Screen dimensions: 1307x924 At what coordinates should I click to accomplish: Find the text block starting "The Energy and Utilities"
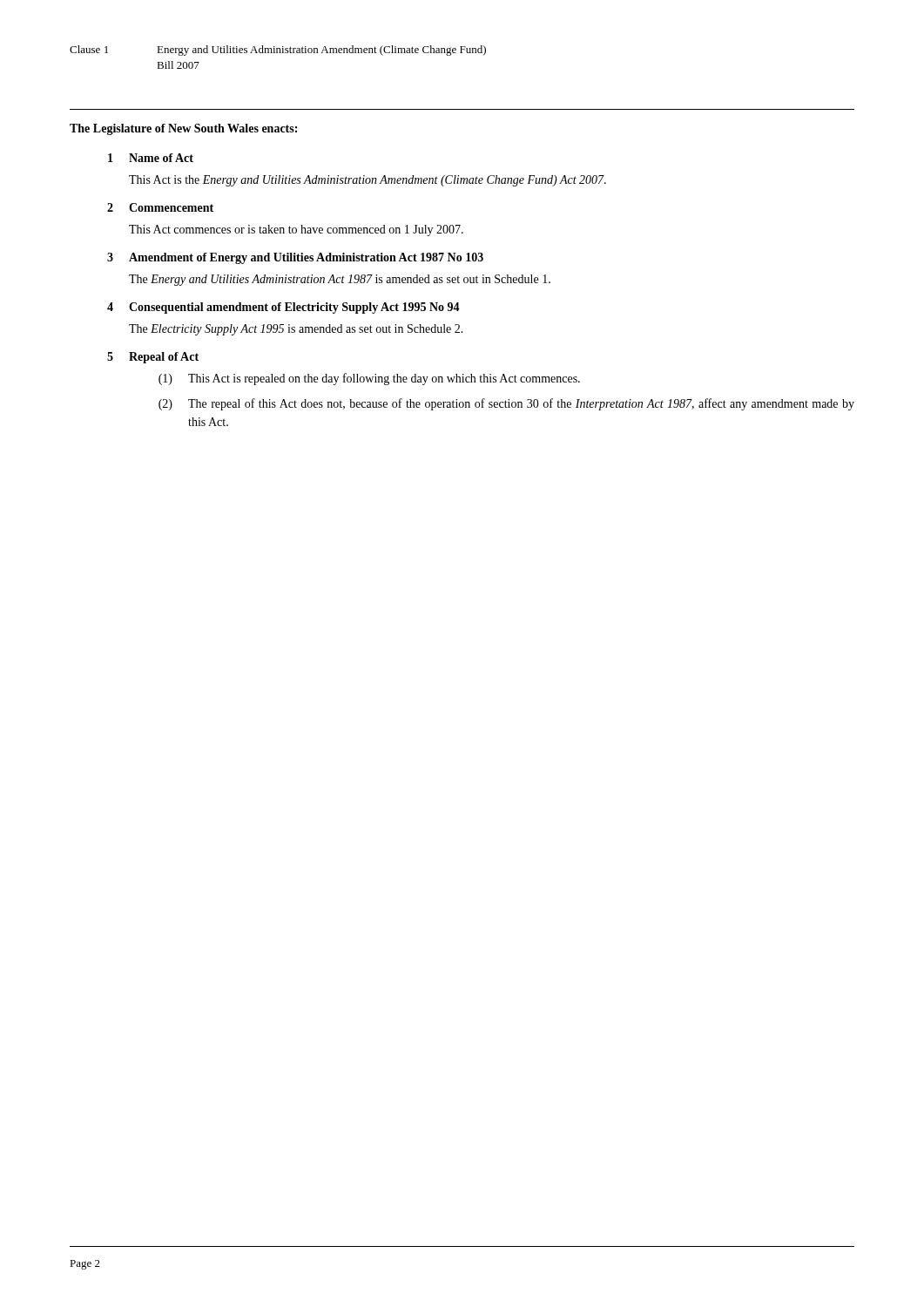(x=340, y=279)
